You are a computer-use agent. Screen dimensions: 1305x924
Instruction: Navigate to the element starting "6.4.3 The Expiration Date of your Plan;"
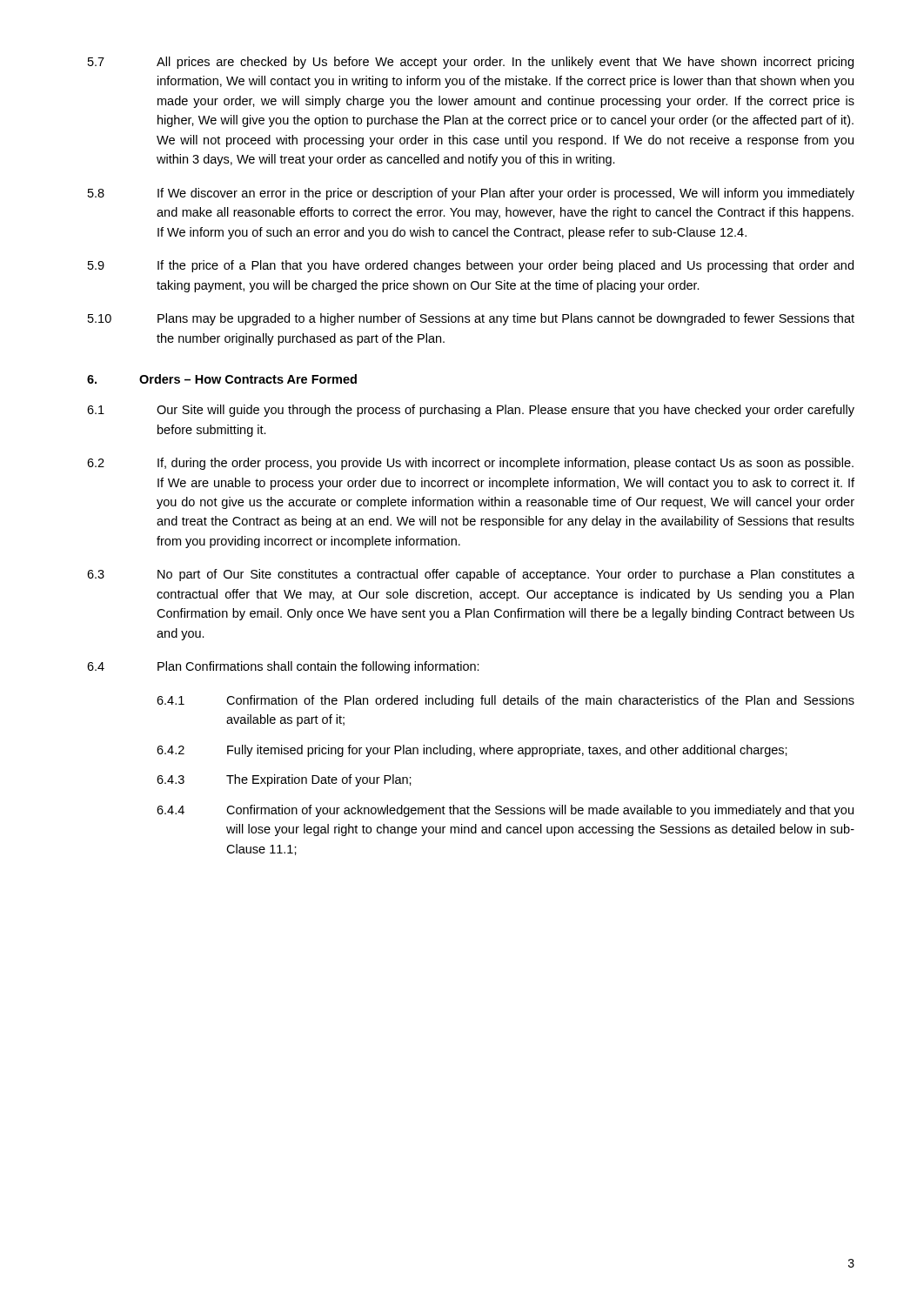284,780
